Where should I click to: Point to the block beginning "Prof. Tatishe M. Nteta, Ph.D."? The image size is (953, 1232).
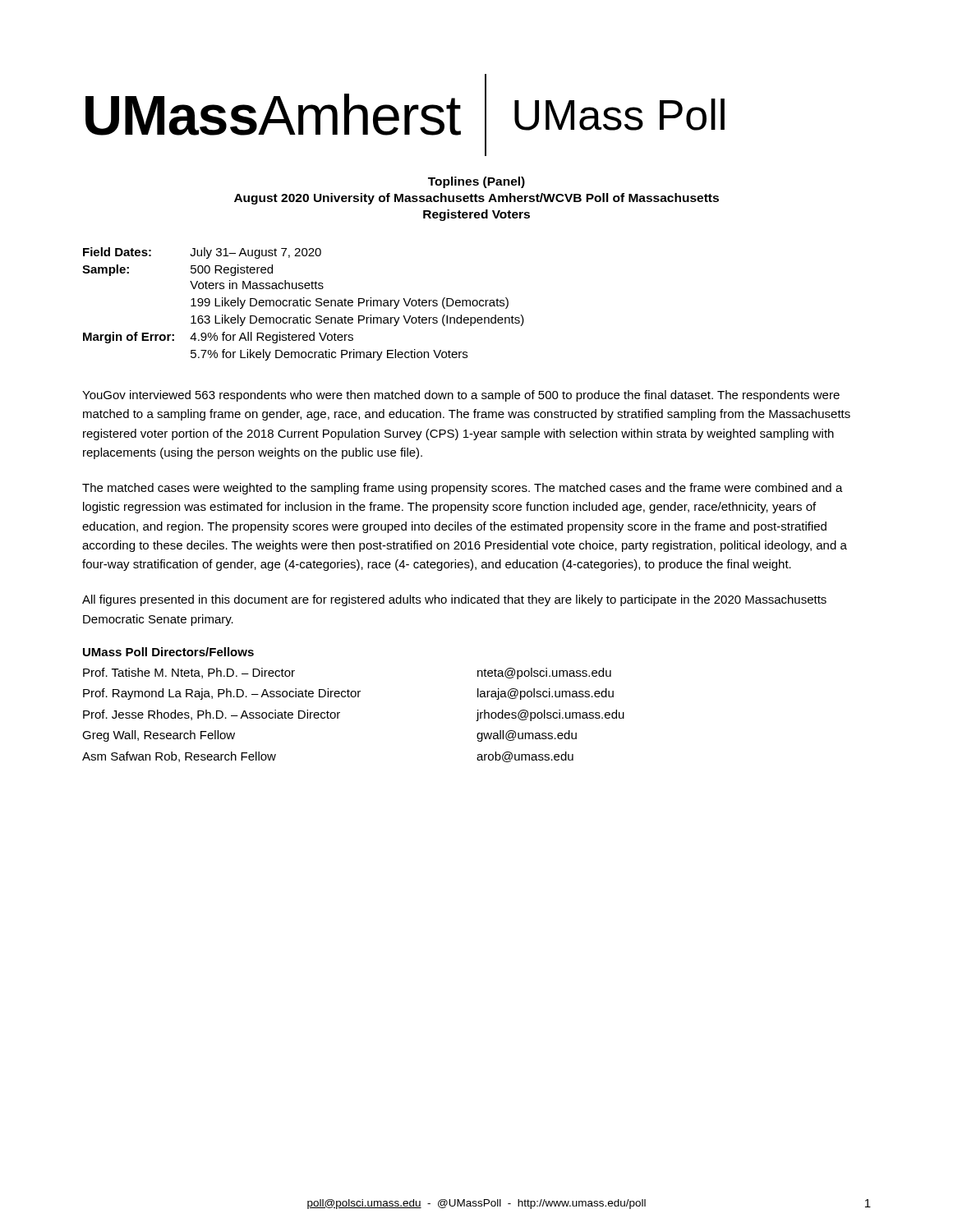476,714
